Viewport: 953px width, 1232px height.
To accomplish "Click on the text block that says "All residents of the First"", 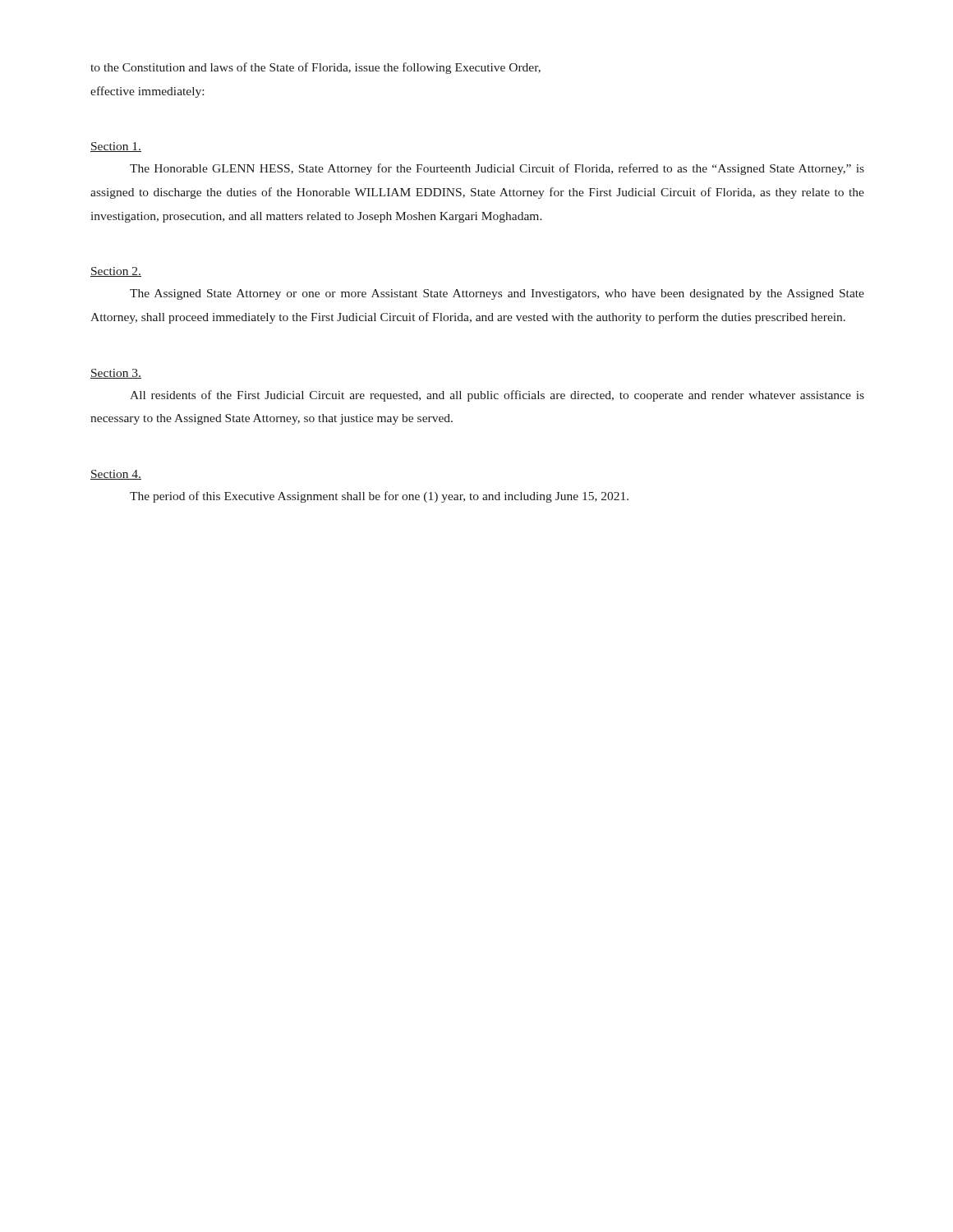I will [477, 406].
